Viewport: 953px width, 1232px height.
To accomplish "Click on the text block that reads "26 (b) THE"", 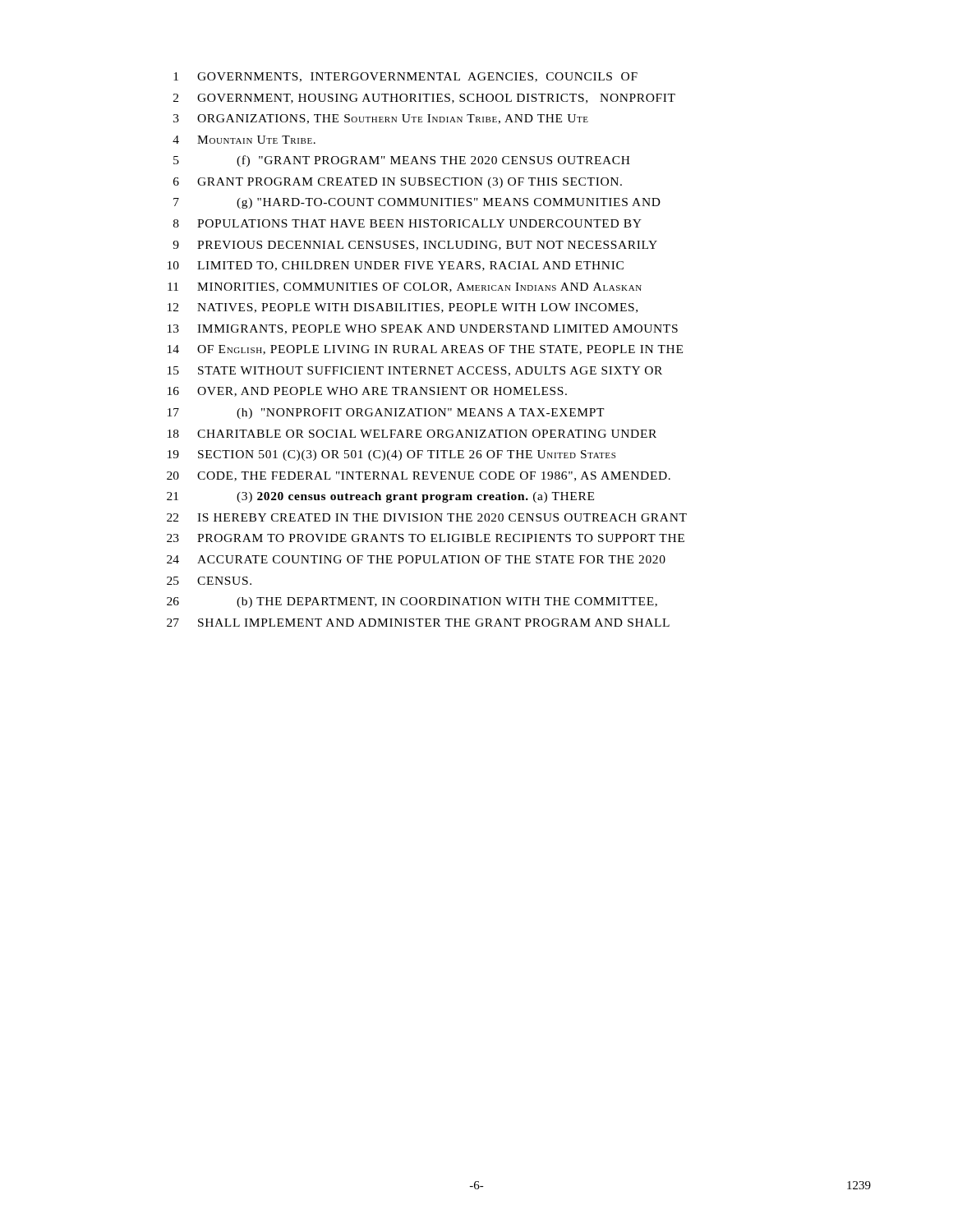I will pos(493,601).
